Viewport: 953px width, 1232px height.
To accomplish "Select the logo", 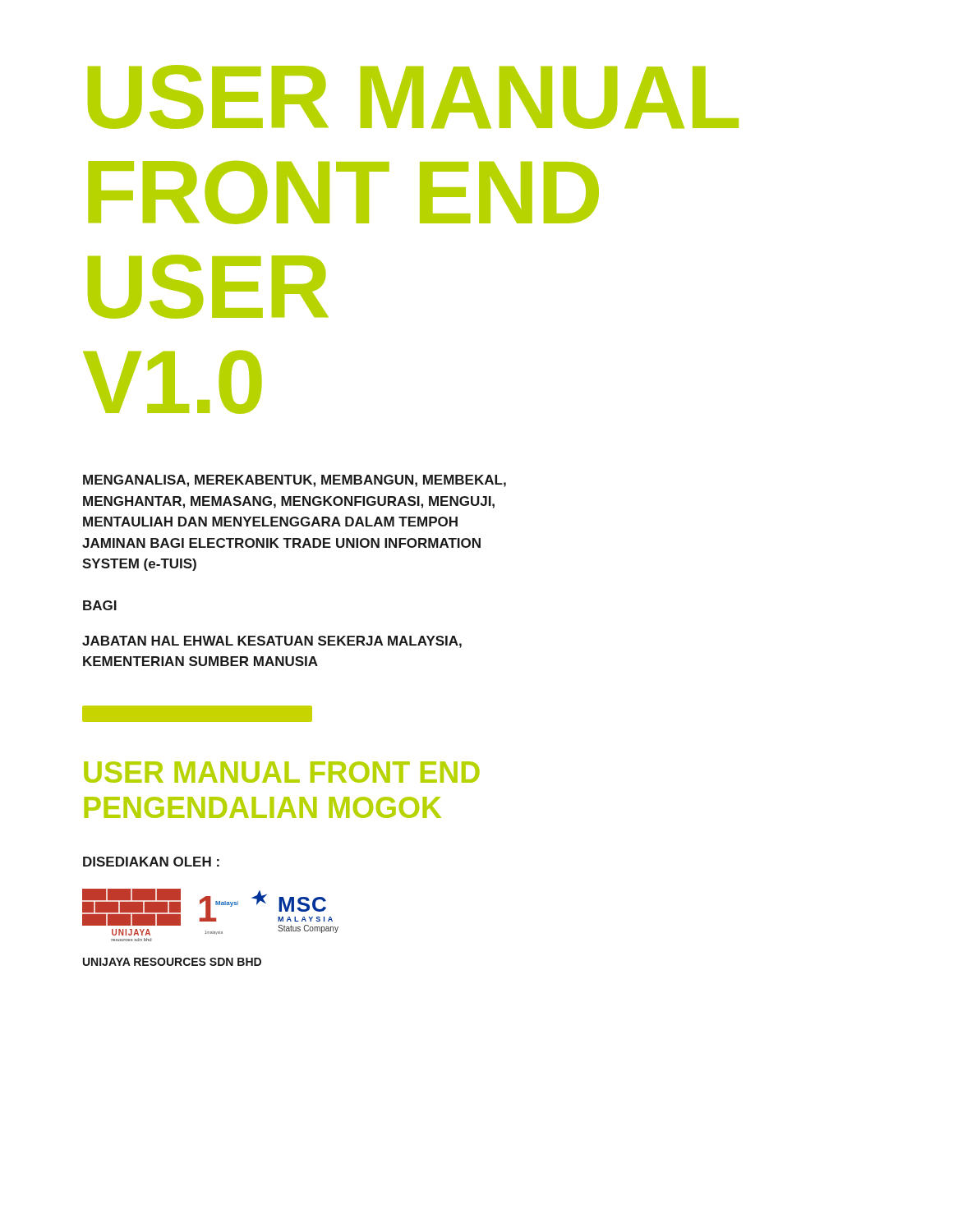I will pos(452,915).
